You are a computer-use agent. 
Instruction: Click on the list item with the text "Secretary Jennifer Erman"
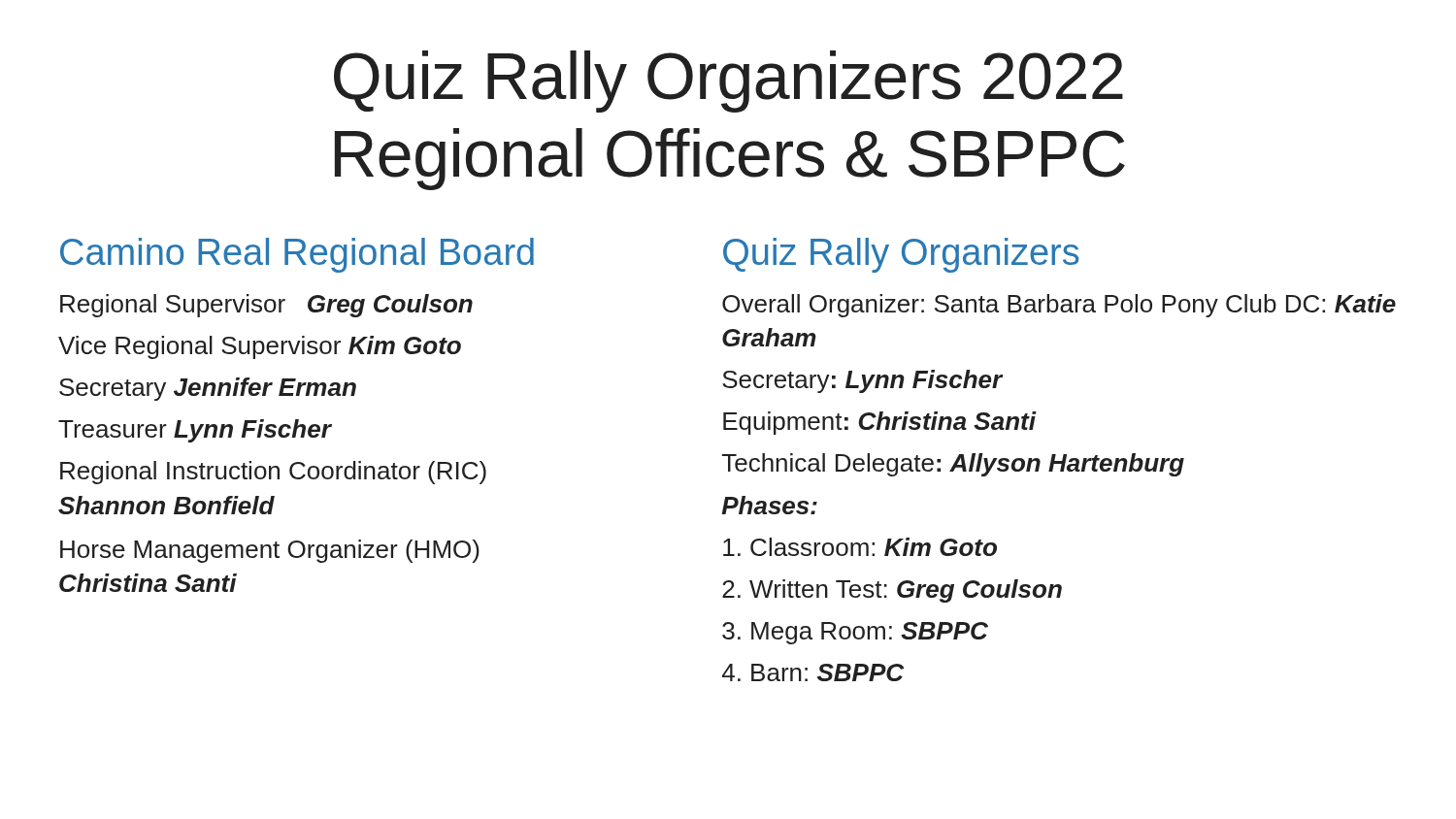[208, 387]
